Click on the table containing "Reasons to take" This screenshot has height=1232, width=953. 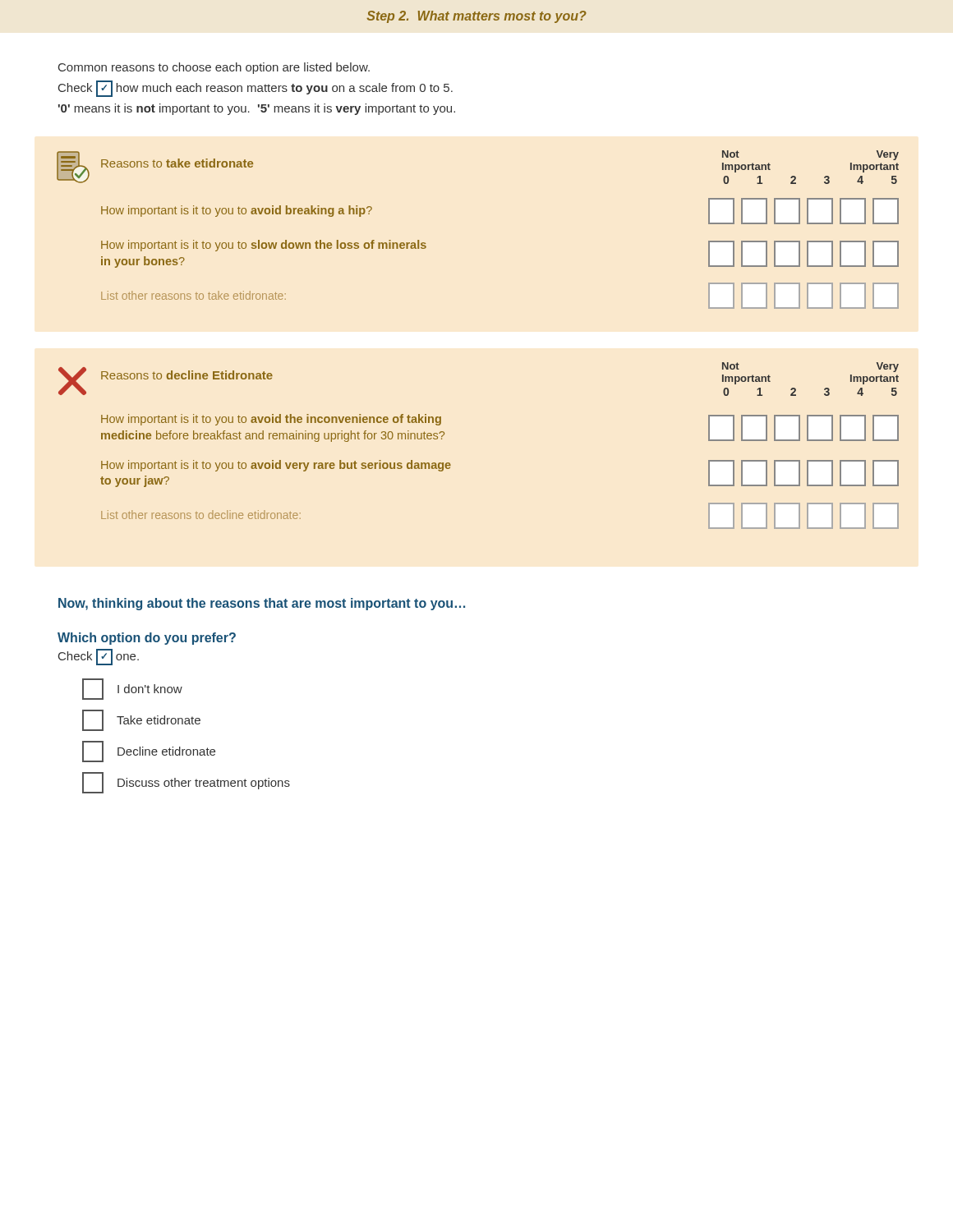click(x=476, y=234)
